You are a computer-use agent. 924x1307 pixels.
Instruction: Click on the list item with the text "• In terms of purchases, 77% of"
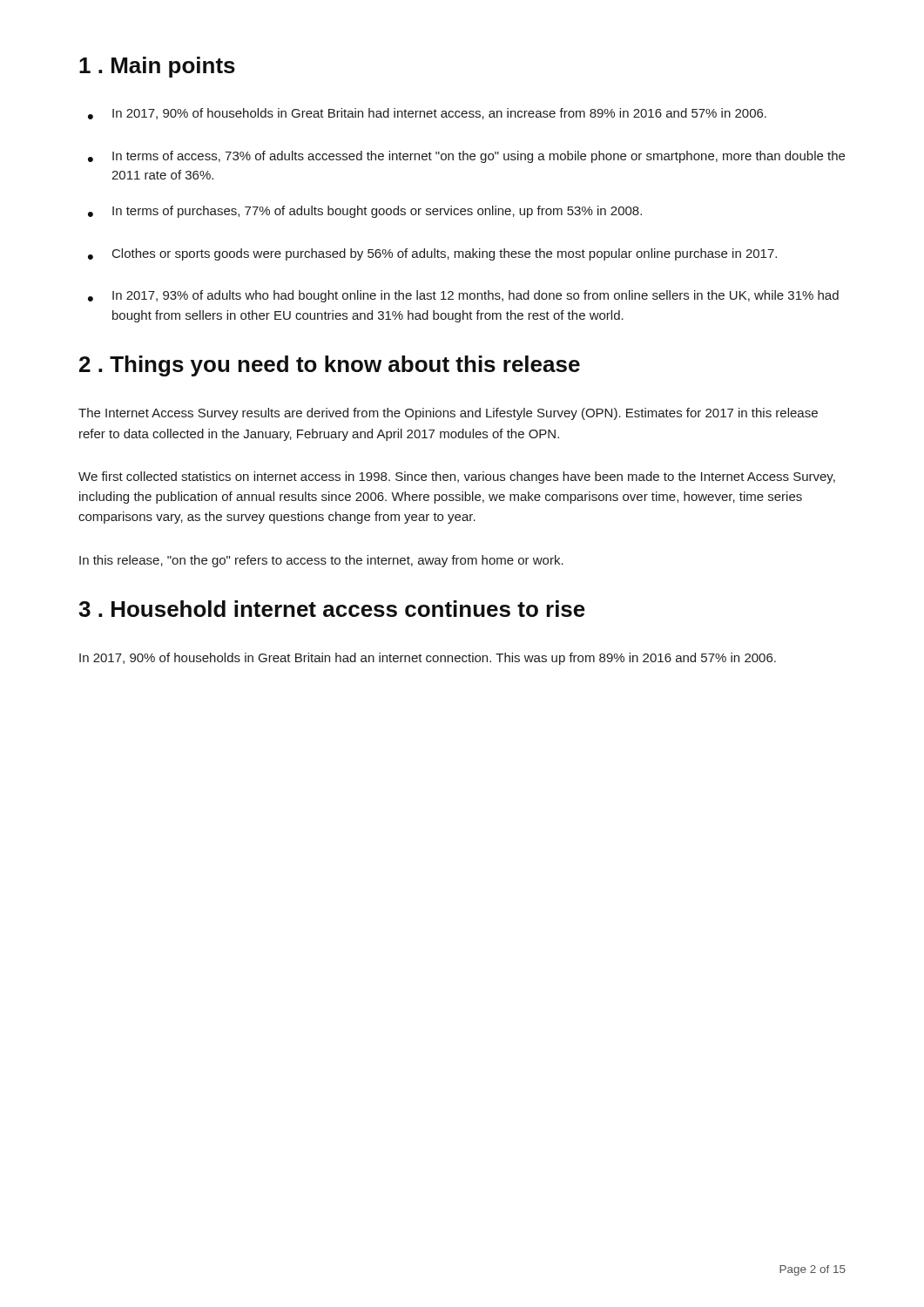coord(365,215)
